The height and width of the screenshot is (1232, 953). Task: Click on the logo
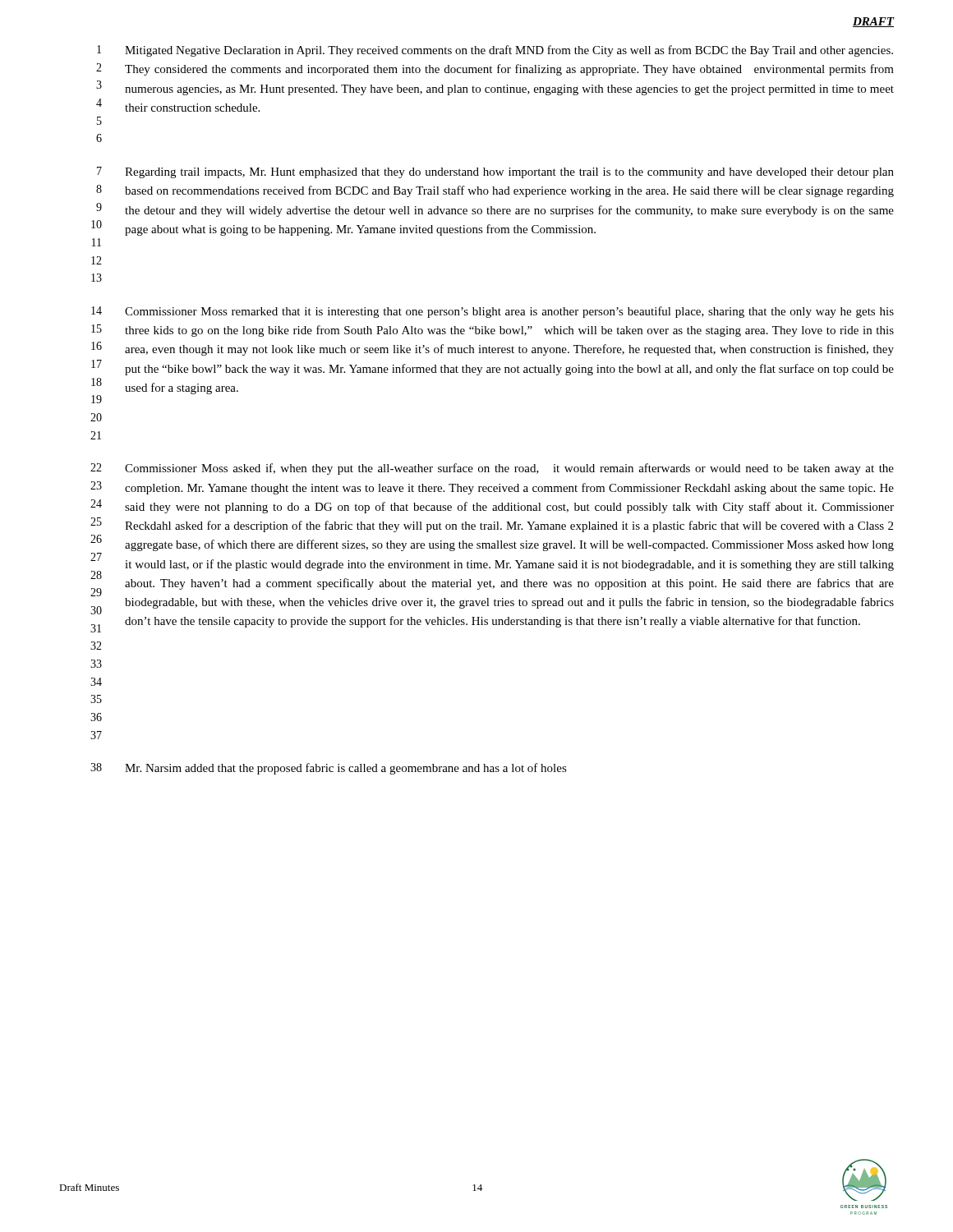tap(864, 1188)
